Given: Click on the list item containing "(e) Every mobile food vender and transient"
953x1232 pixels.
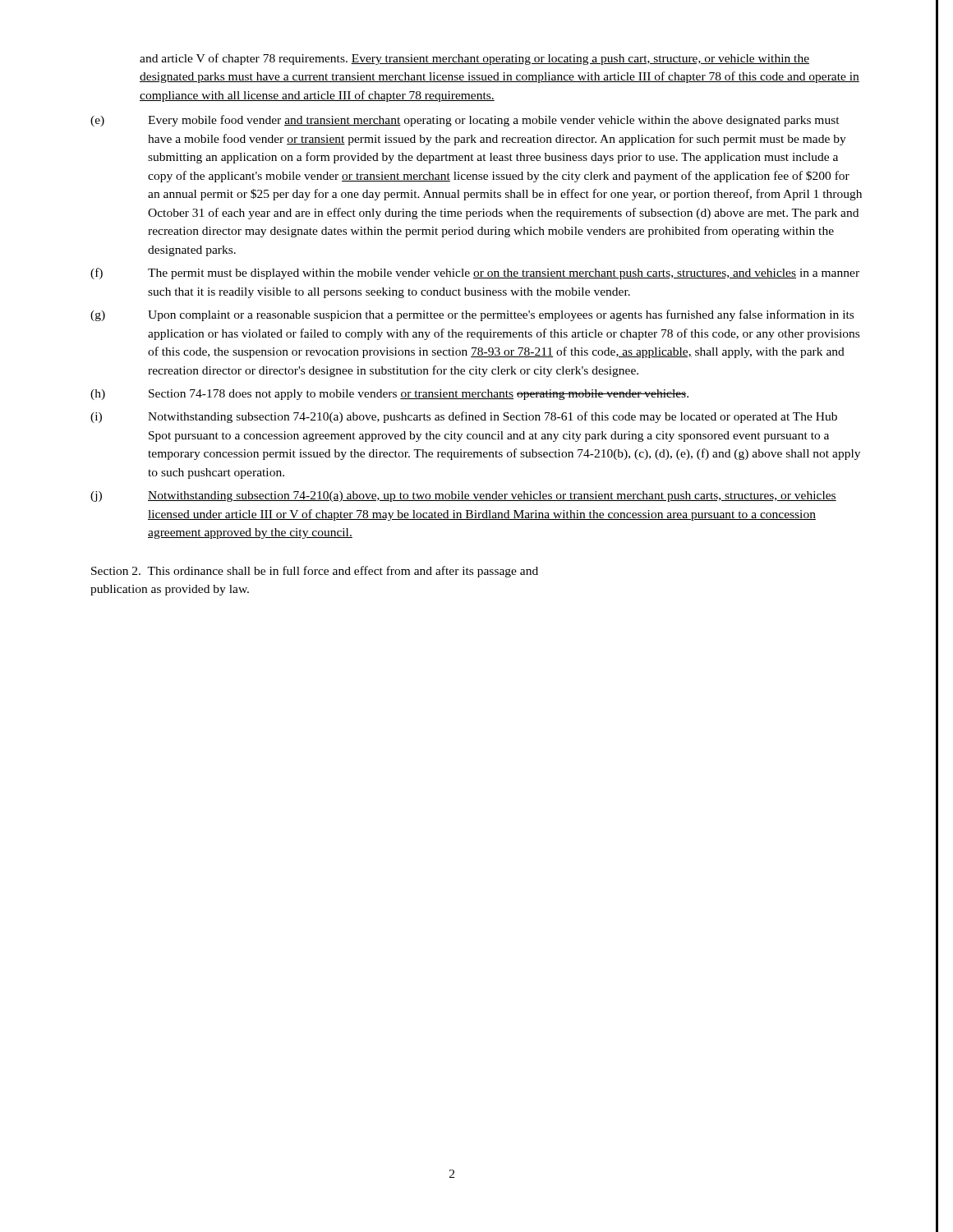Looking at the screenshot, I should 476,185.
